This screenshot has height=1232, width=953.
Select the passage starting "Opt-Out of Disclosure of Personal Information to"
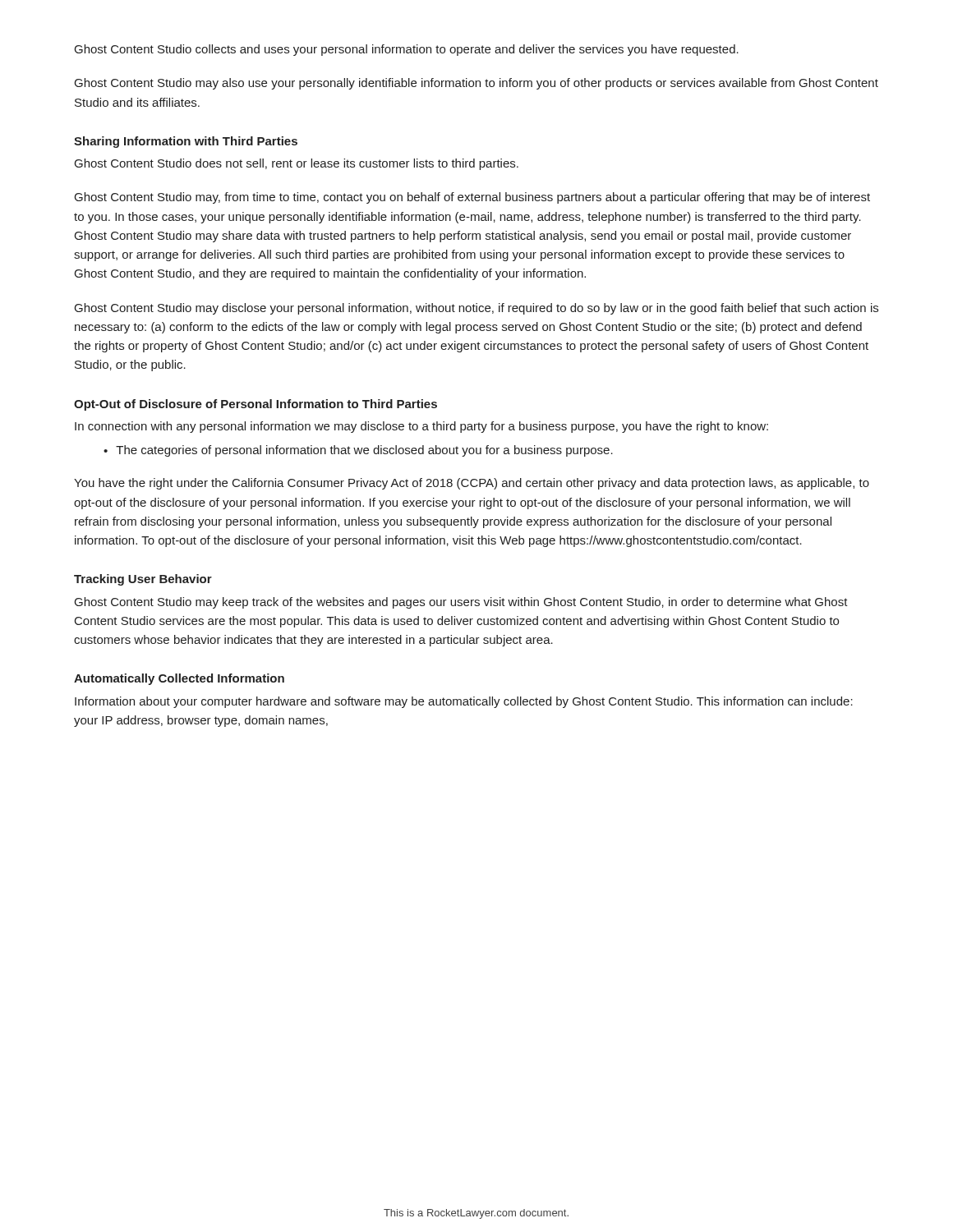pos(256,403)
